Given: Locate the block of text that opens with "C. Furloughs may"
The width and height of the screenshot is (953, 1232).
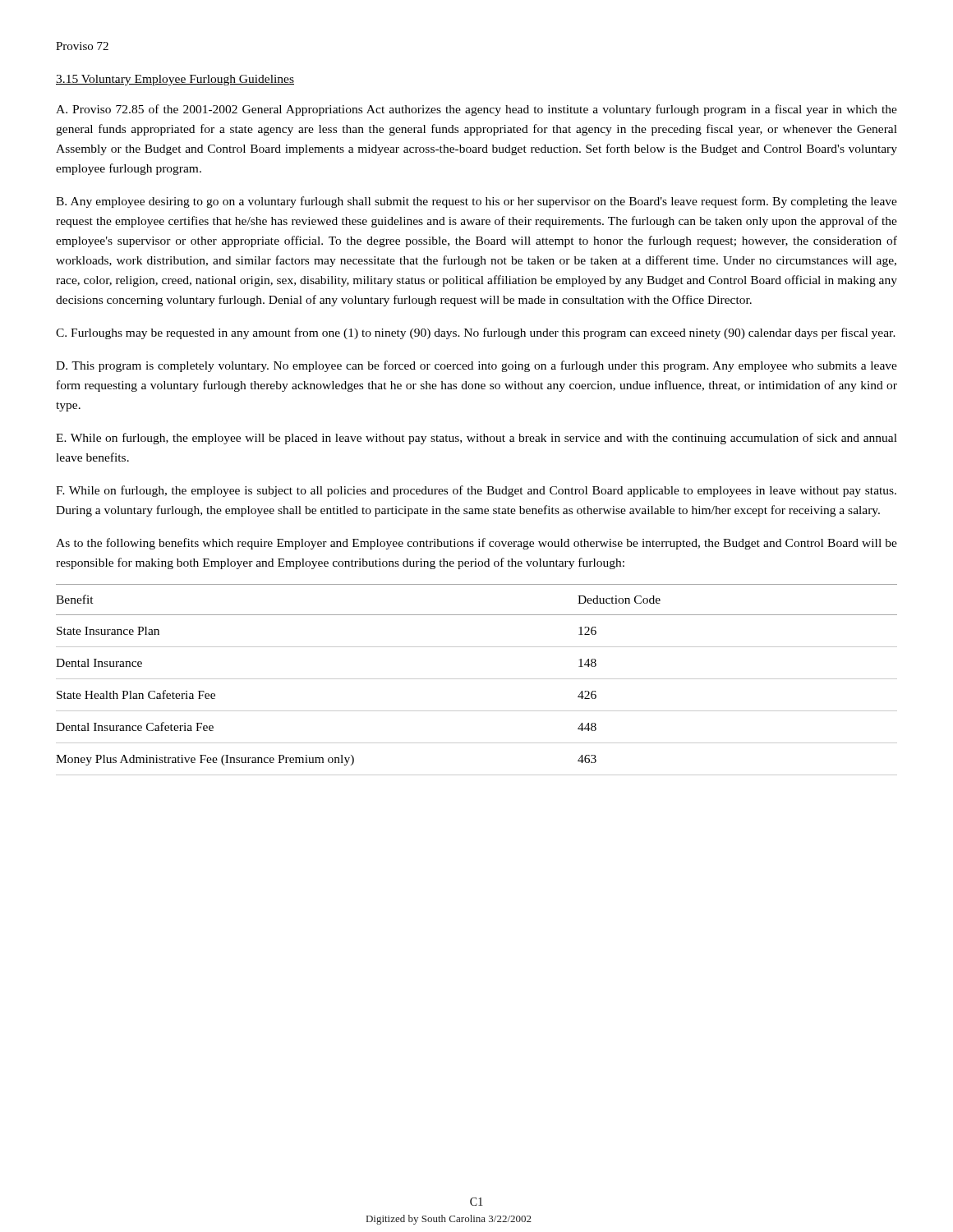Looking at the screenshot, I should pyautogui.click(x=476, y=332).
